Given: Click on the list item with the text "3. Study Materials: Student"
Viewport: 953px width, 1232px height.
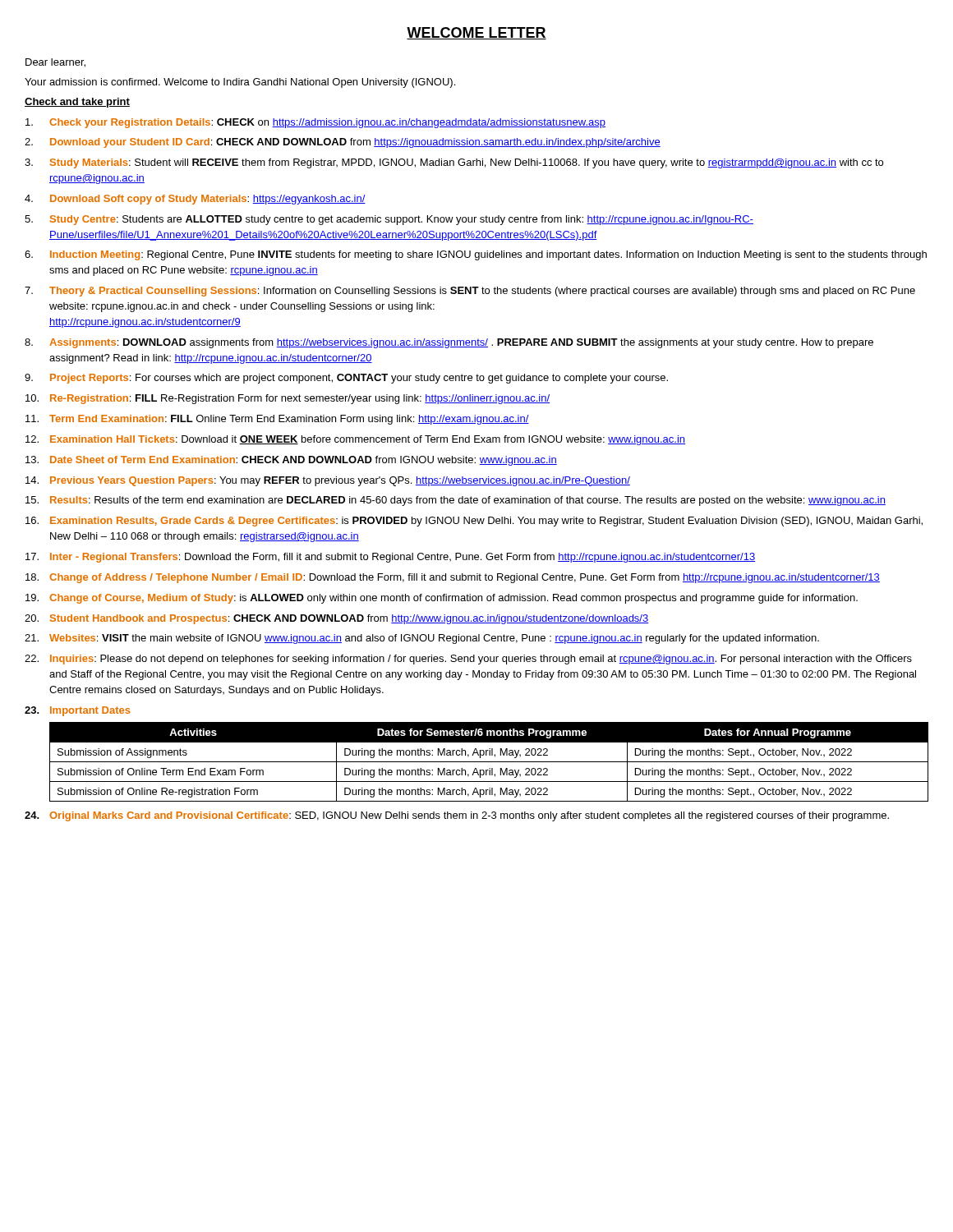Looking at the screenshot, I should coord(476,171).
